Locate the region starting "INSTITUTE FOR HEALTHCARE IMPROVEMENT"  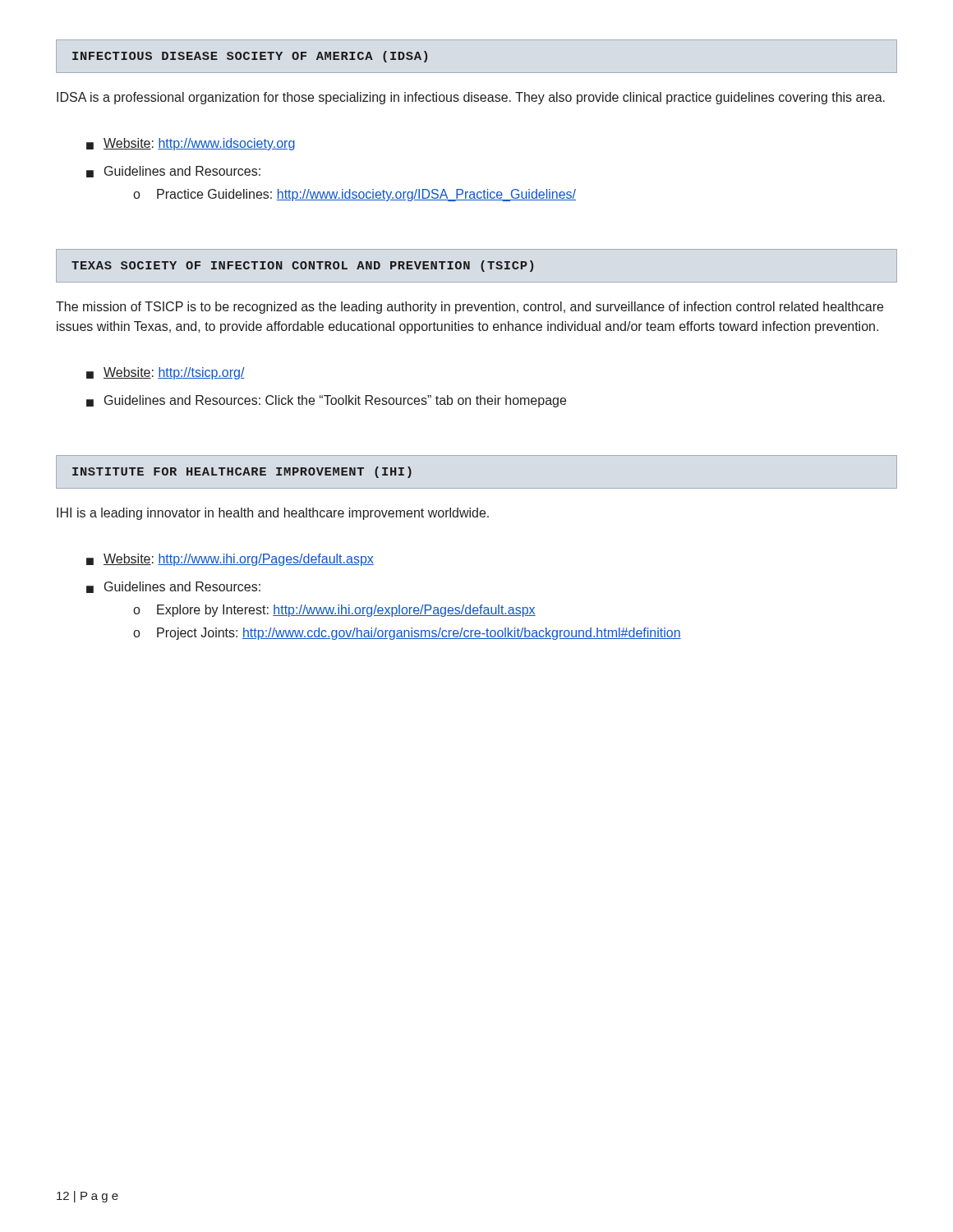click(242, 472)
